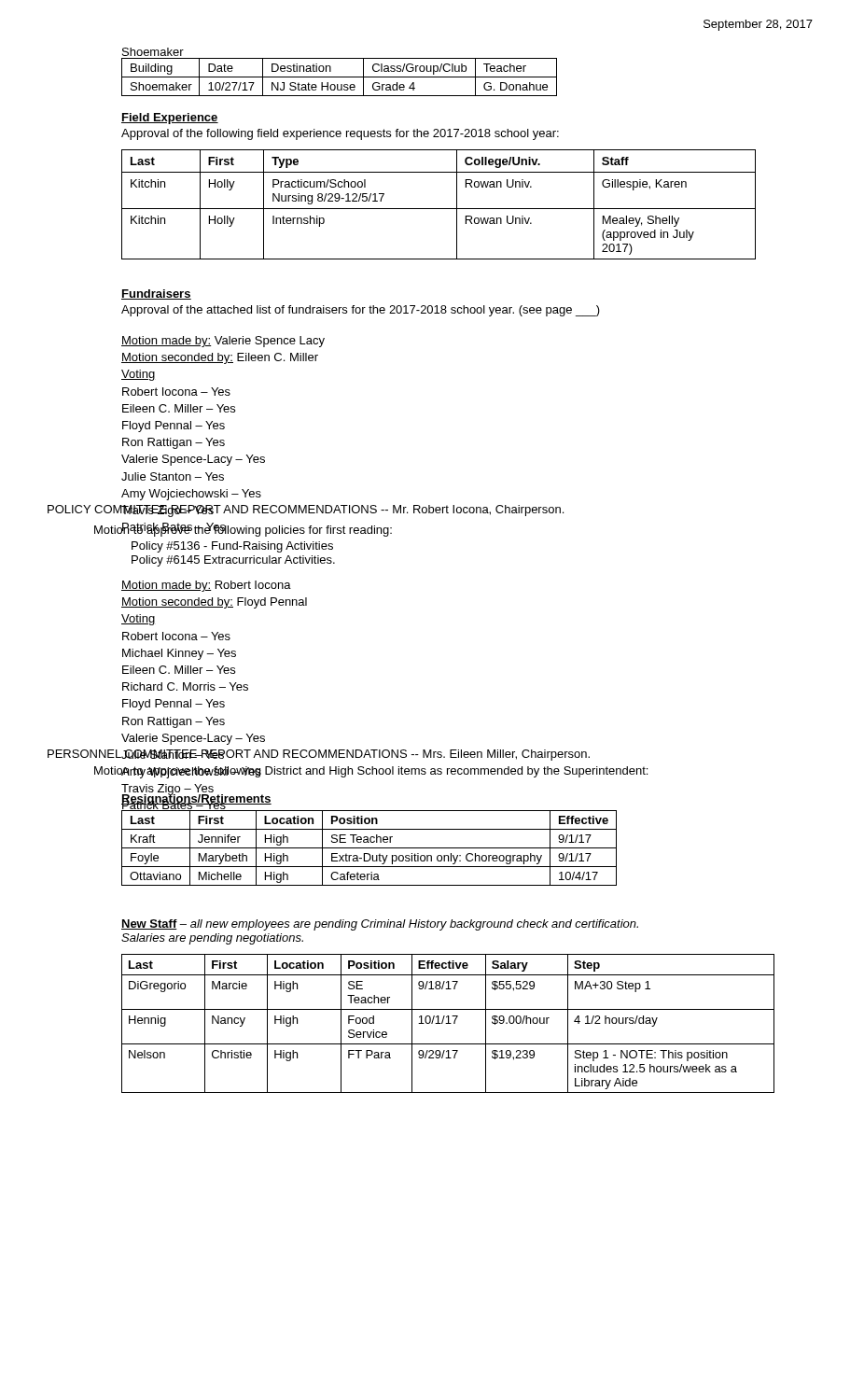Screen dimensions: 1400x850
Task: Select the element starting "Motion to approve the following policies"
Action: [x=243, y=530]
